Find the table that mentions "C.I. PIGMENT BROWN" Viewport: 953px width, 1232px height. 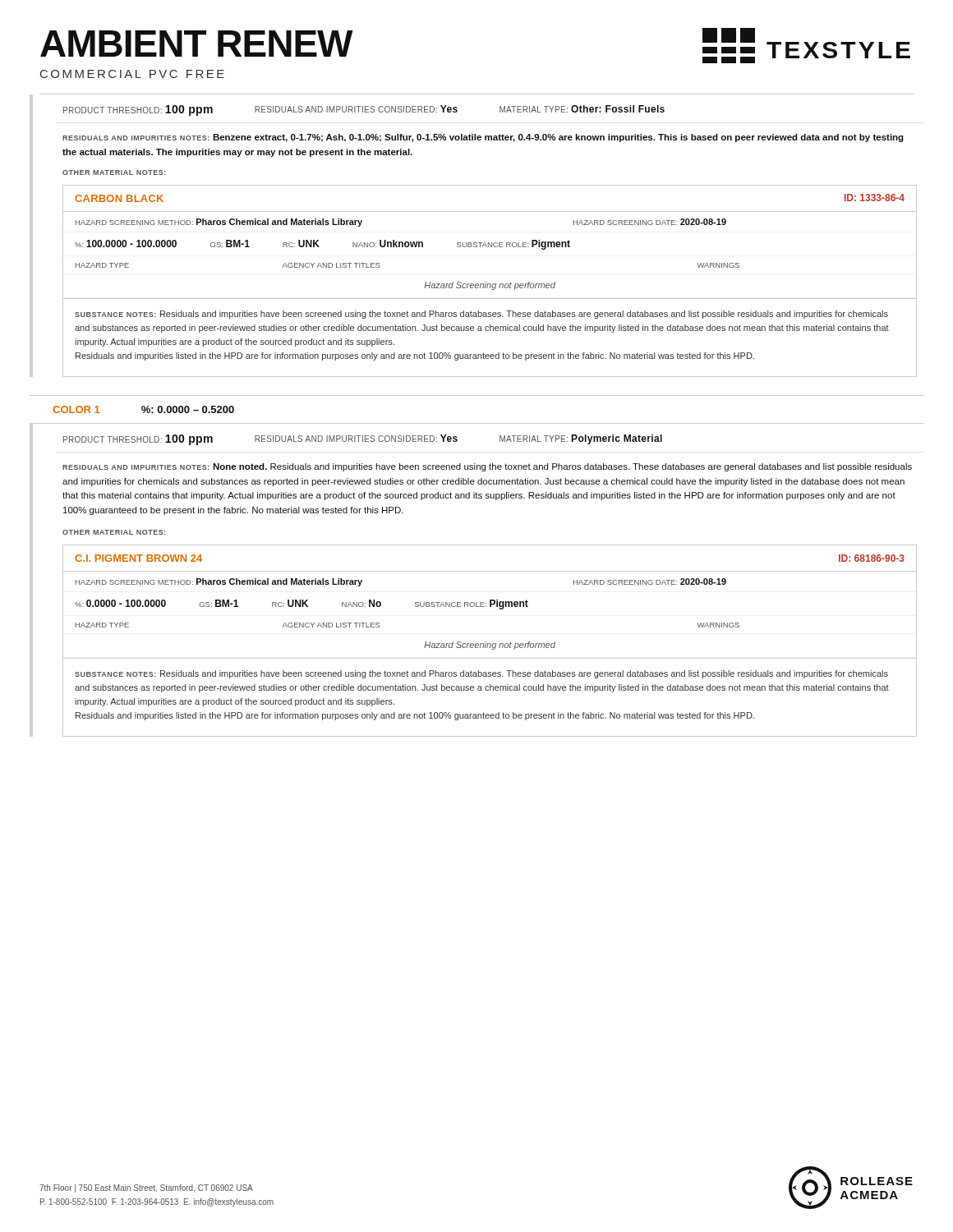(490, 602)
